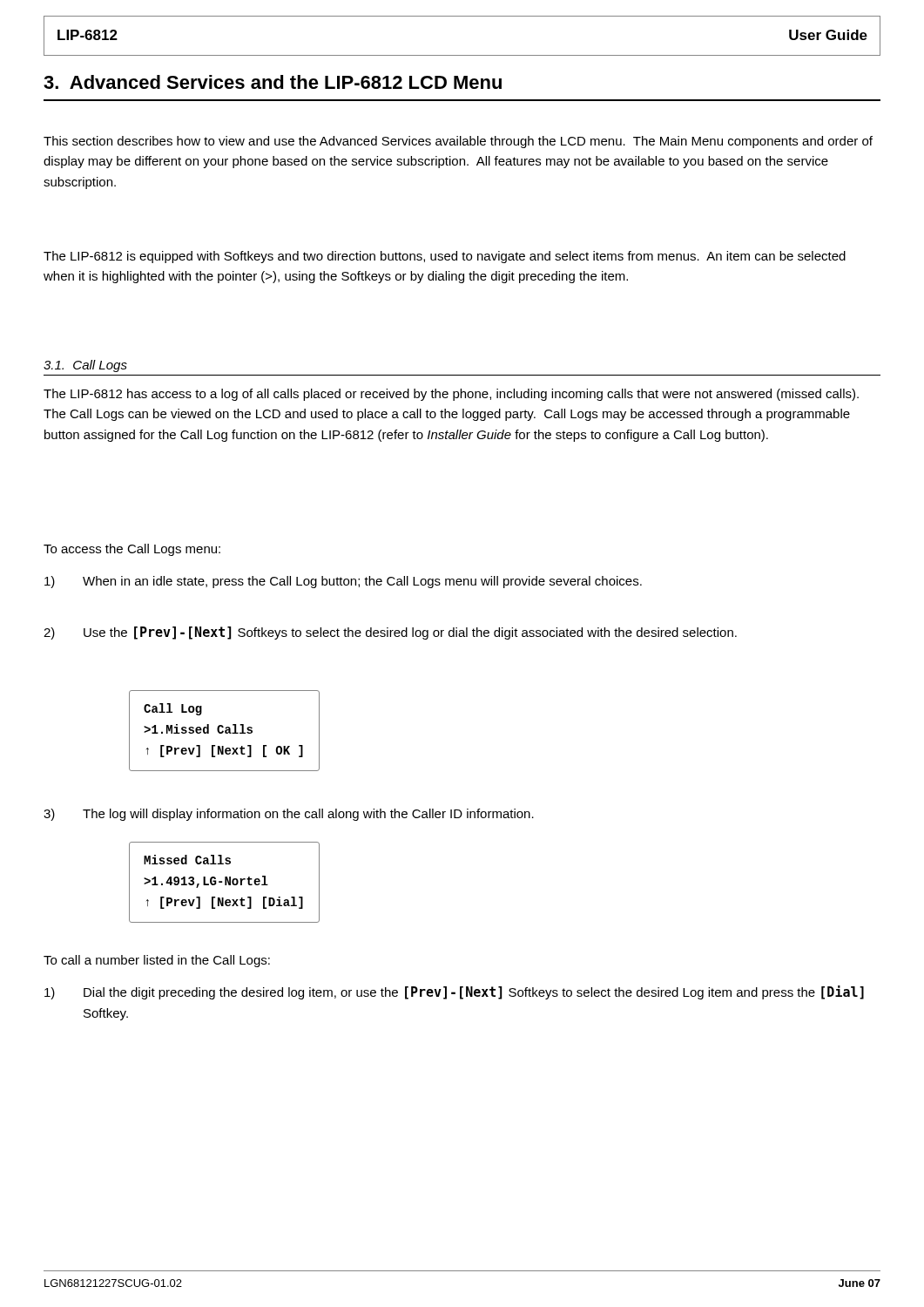Select a section header
Viewport: 924px width, 1307px height.
85,365
